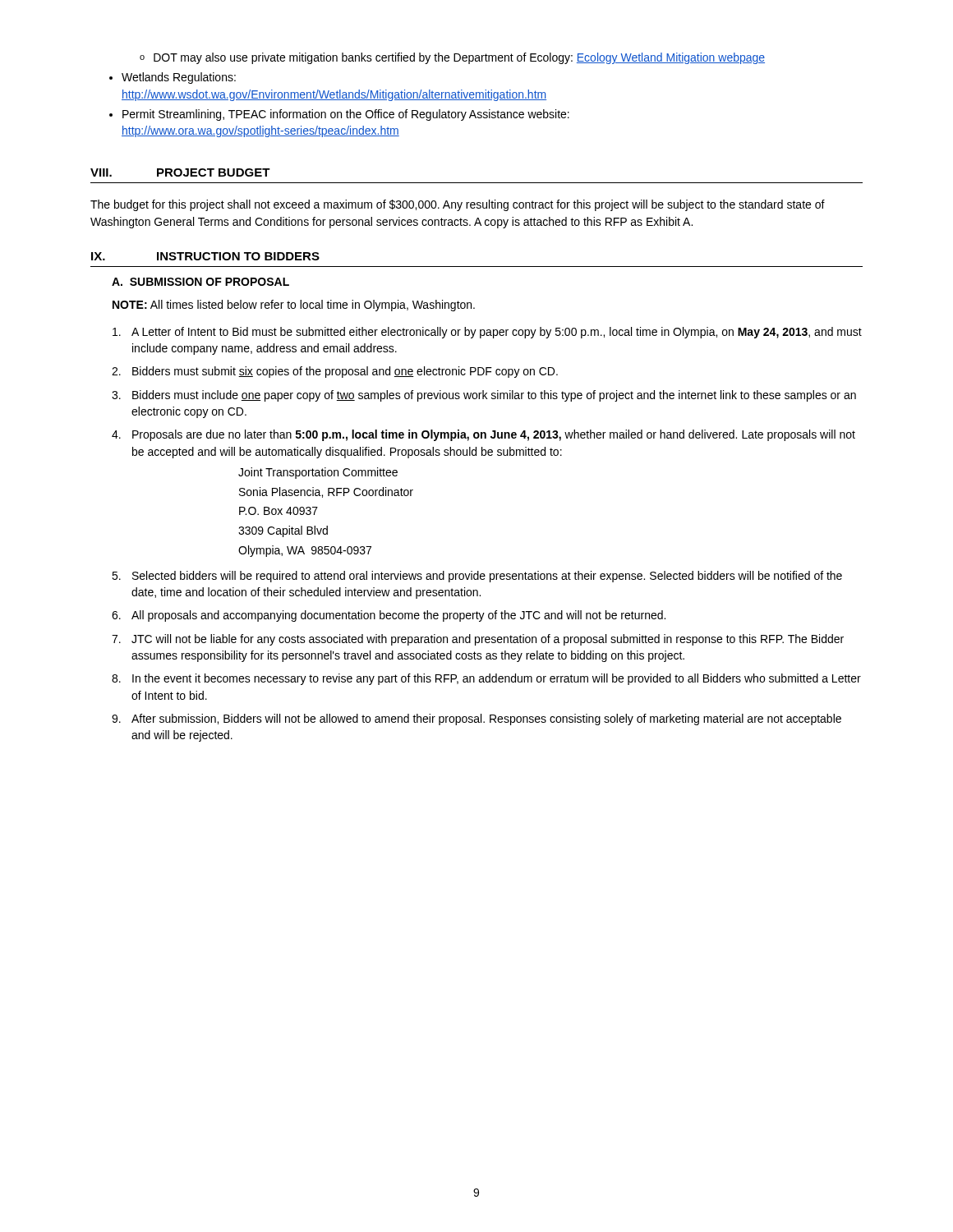The image size is (953, 1232).
Task: Locate the text block starting "3. Bidders must include"
Action: click(487, 403)
